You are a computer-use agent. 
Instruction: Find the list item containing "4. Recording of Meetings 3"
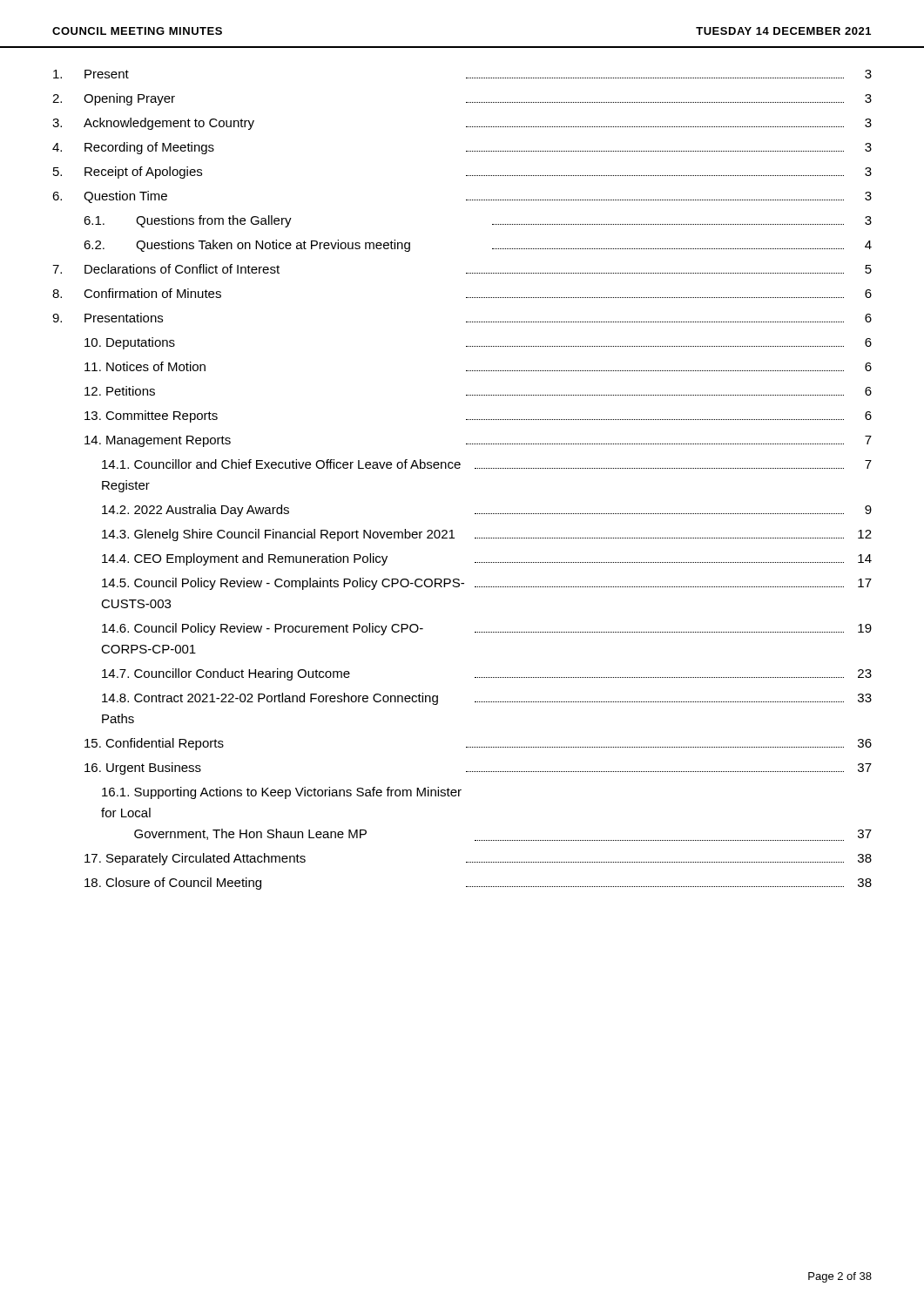(x=462, y=147)
